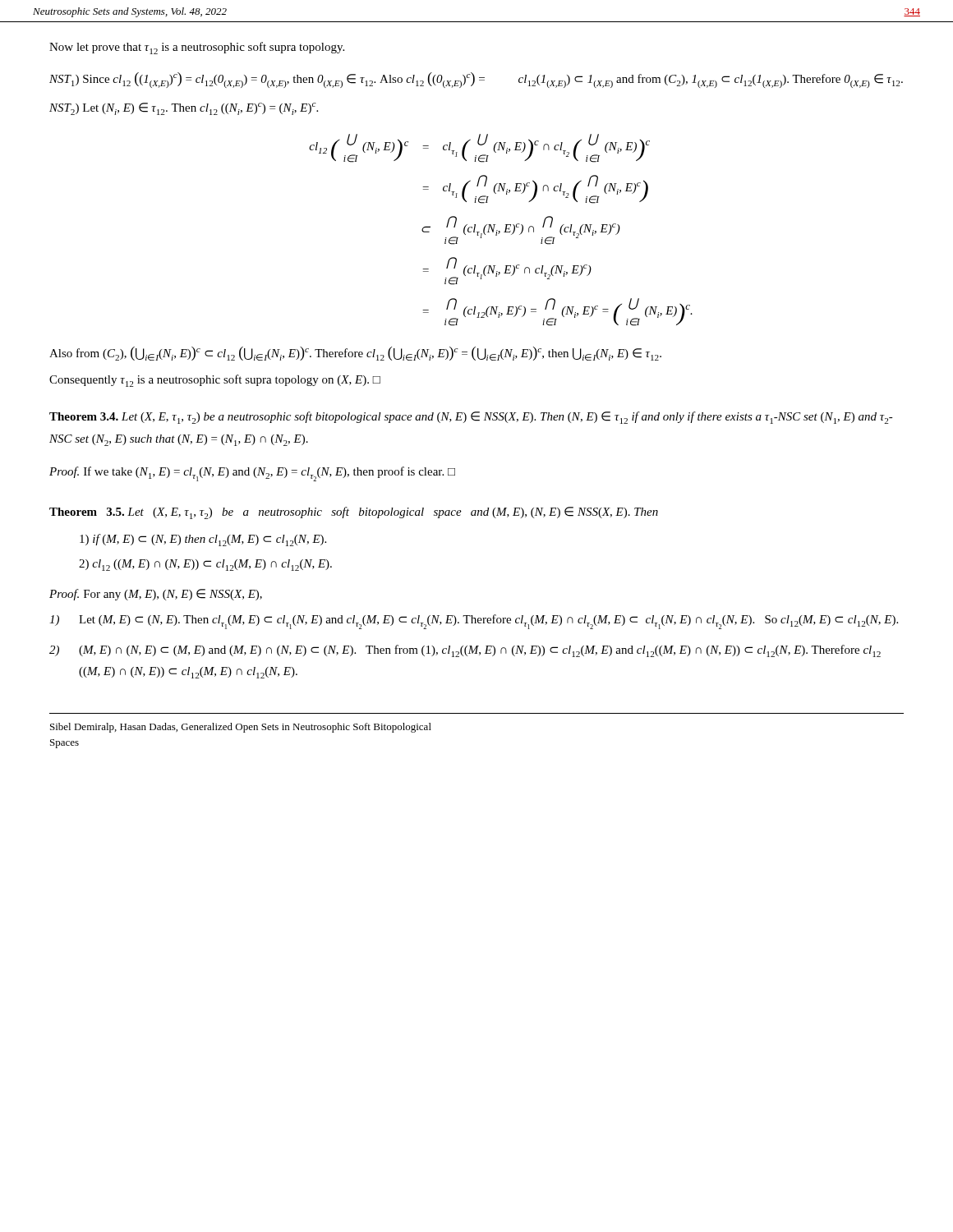Screen dimensions: 1232x953
Task: Find the block on this page that starts "2) cl12 ((M, E) ∩ (N, E)) ⊂"
Action: (206, 565)
